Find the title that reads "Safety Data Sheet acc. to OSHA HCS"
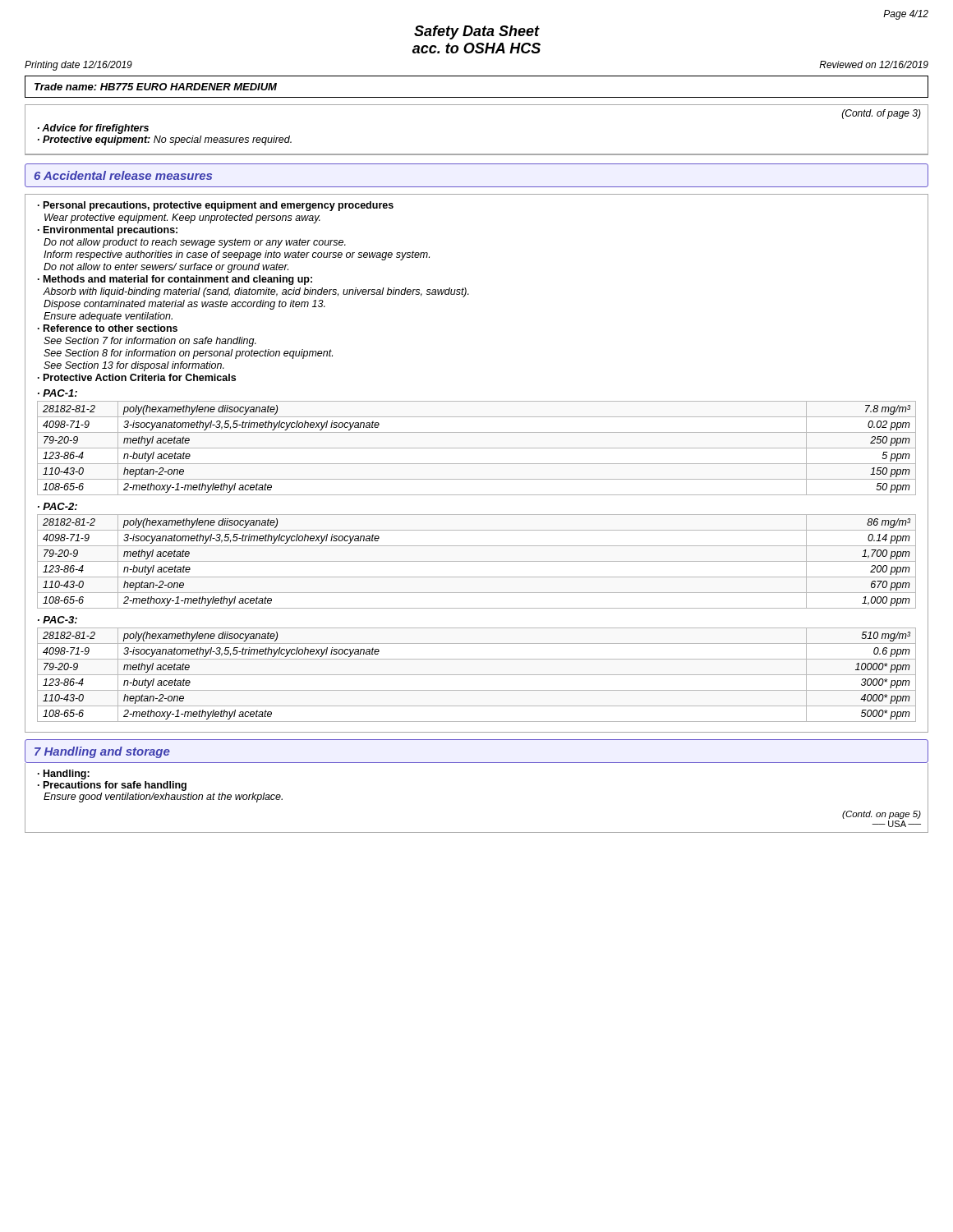The width and height of the screenshot is (953, 1232). click(476, 40)
